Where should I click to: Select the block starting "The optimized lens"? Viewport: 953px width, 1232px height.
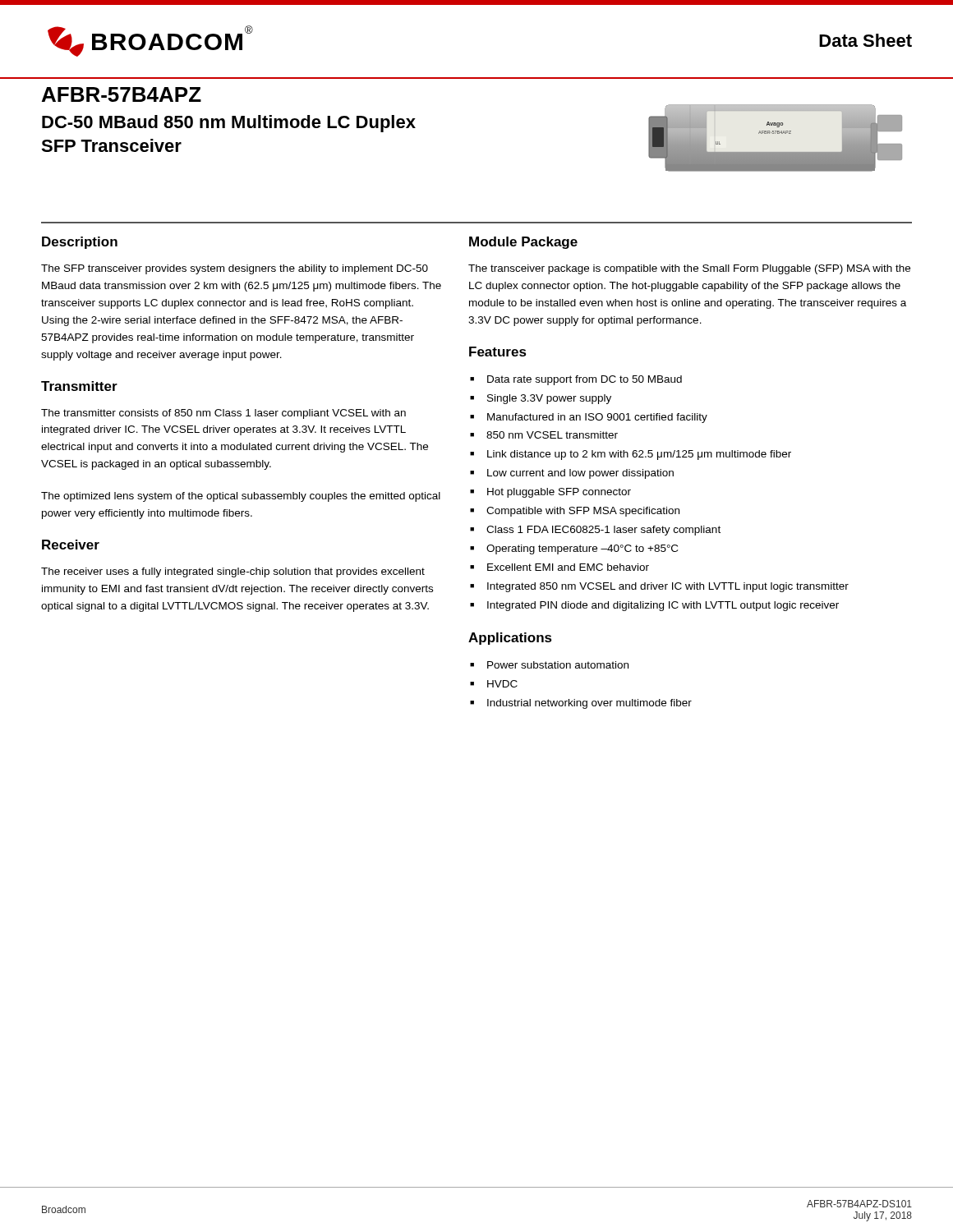pyautogui.click(x=242, y=505)
